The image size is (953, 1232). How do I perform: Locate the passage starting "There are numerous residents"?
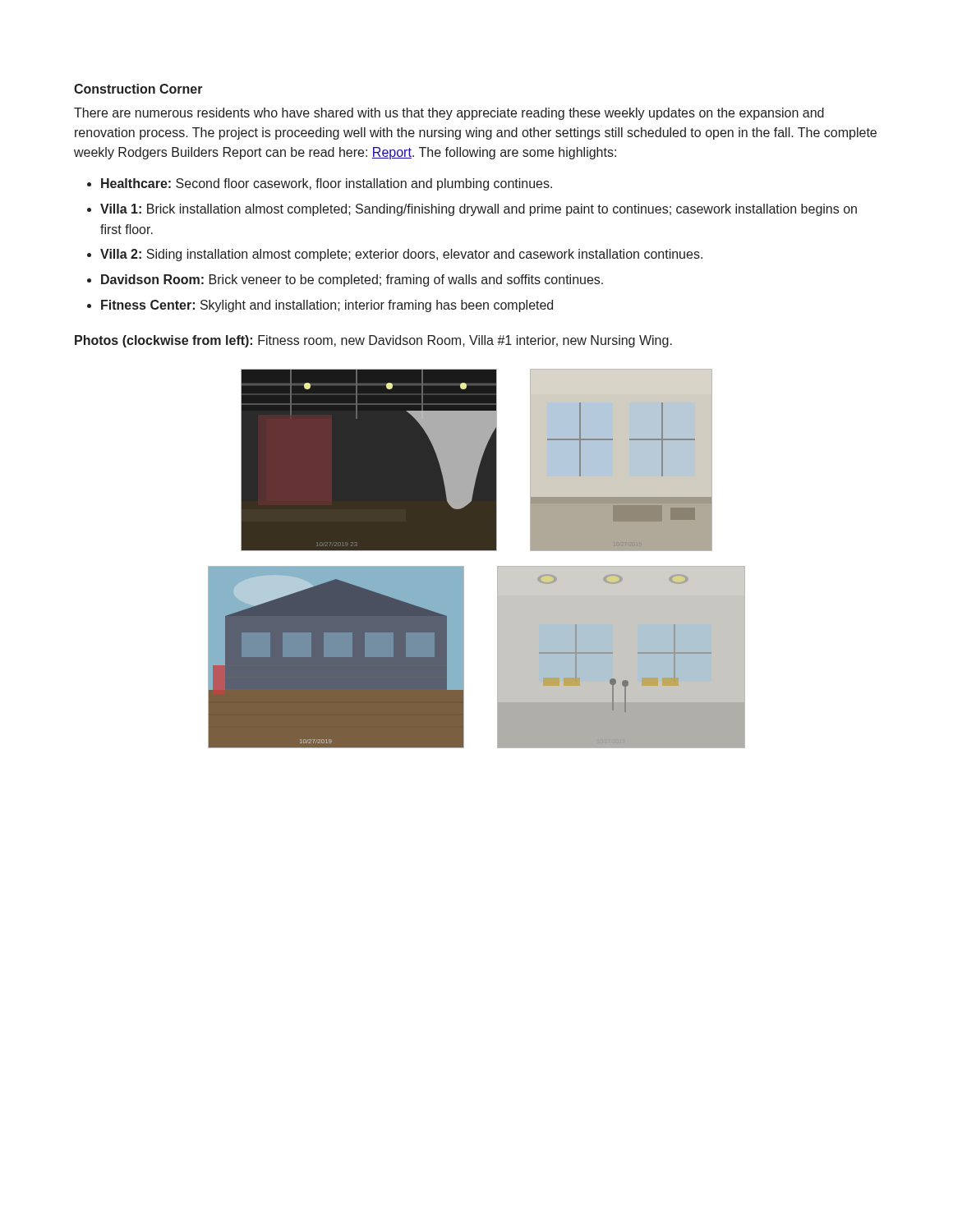point(476,133)
